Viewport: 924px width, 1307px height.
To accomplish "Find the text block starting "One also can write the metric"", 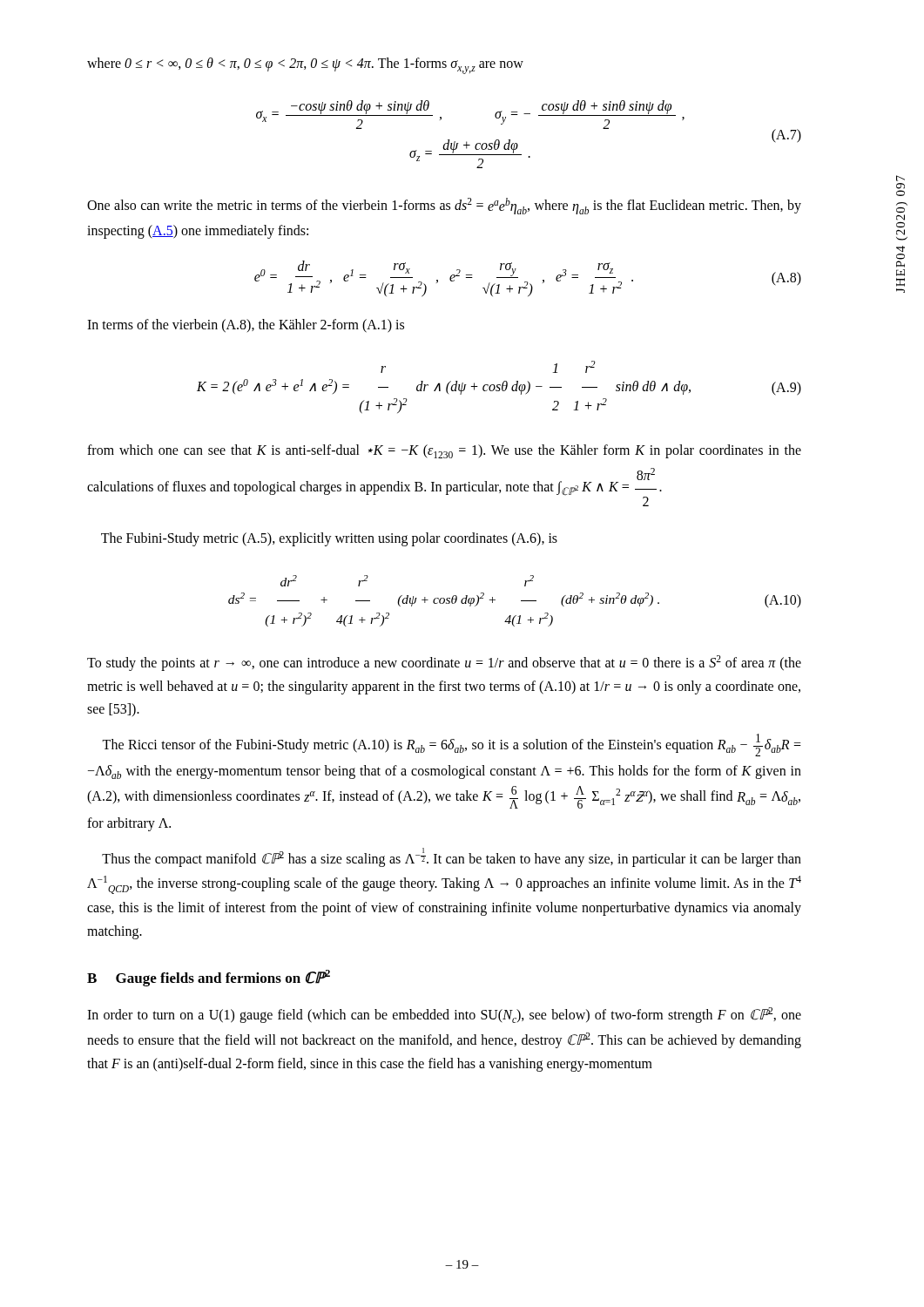I will 444,217.
